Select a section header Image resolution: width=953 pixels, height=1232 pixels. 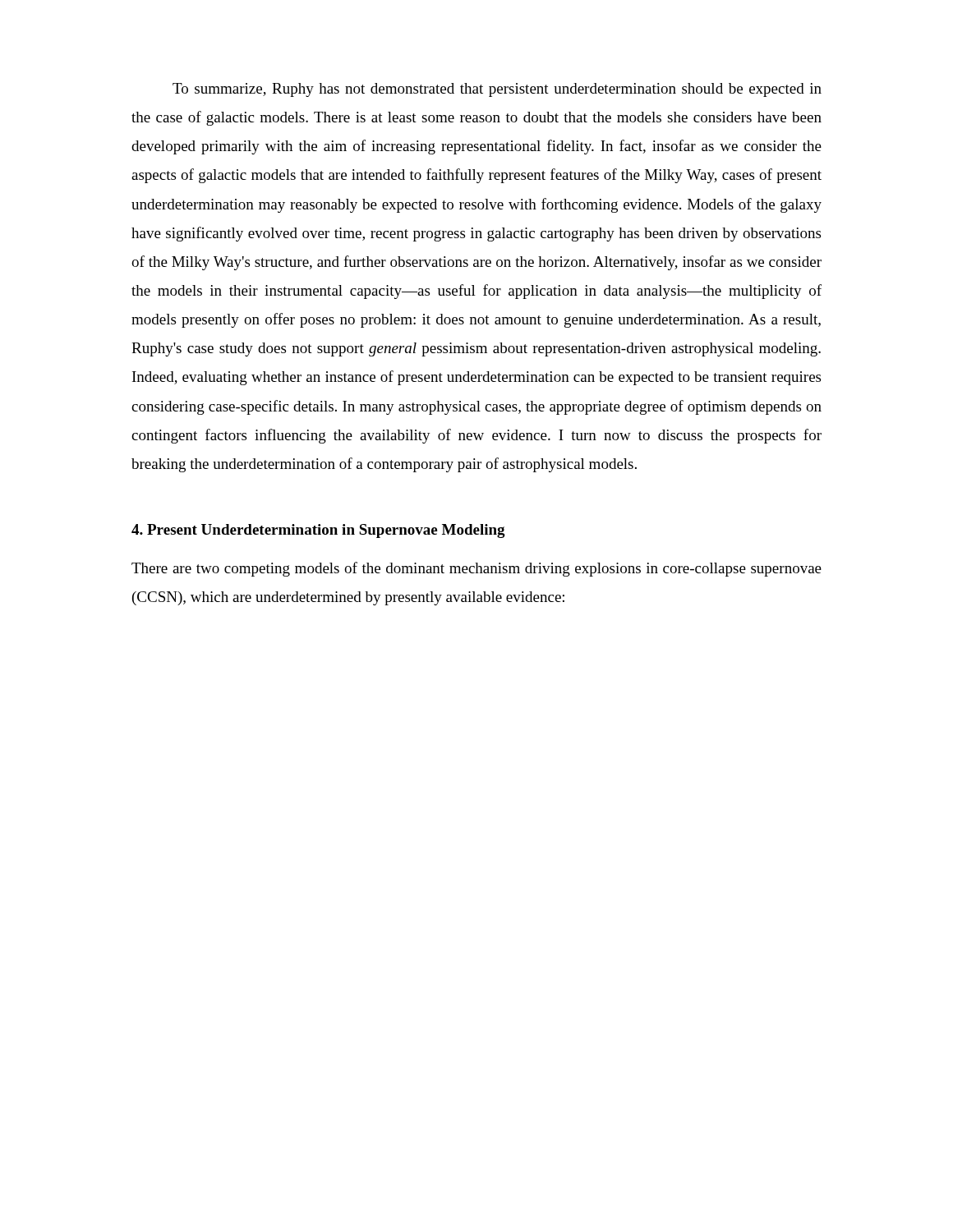coord(318,529)
